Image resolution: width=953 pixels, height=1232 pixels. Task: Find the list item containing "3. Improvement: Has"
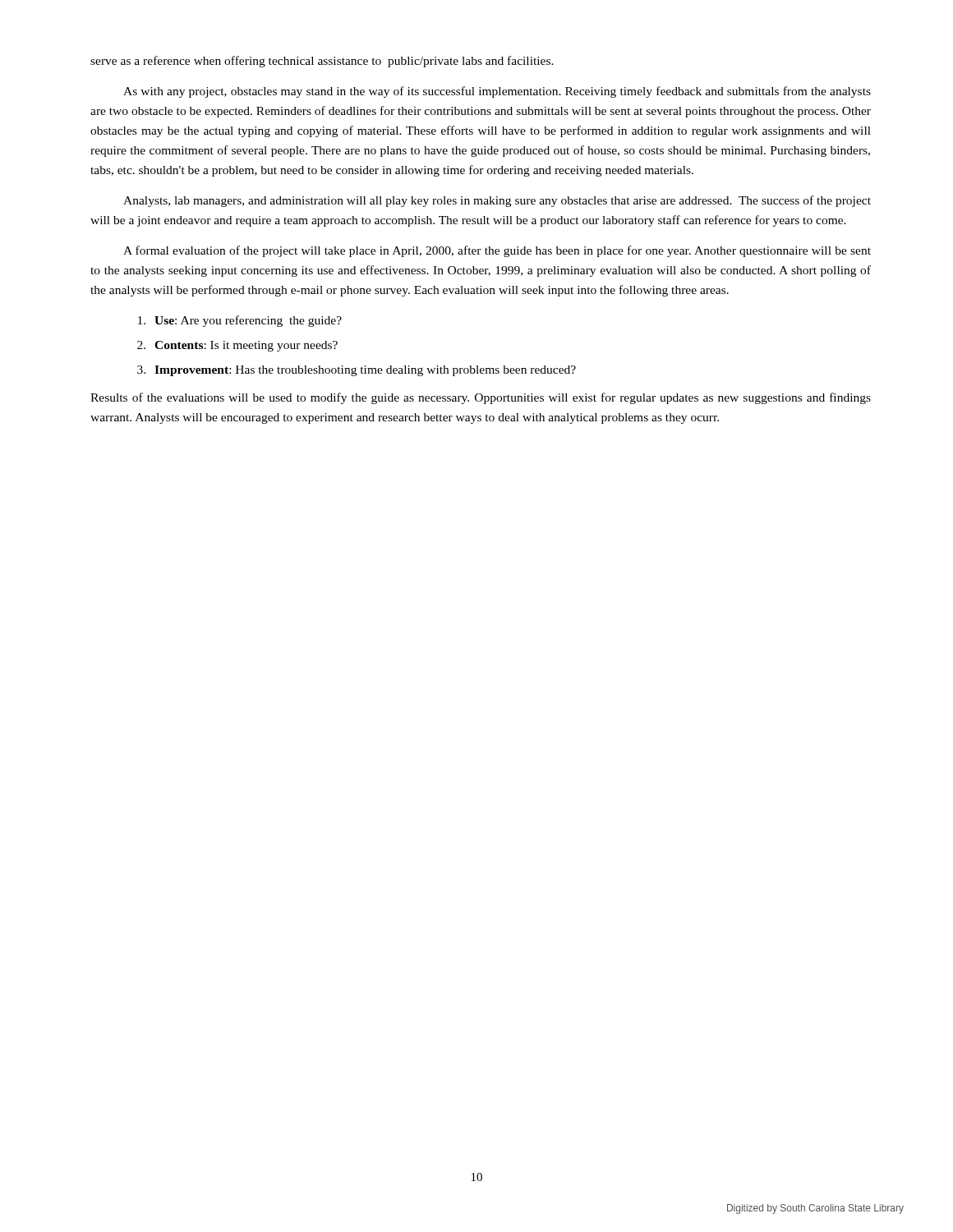coord(493,370)
